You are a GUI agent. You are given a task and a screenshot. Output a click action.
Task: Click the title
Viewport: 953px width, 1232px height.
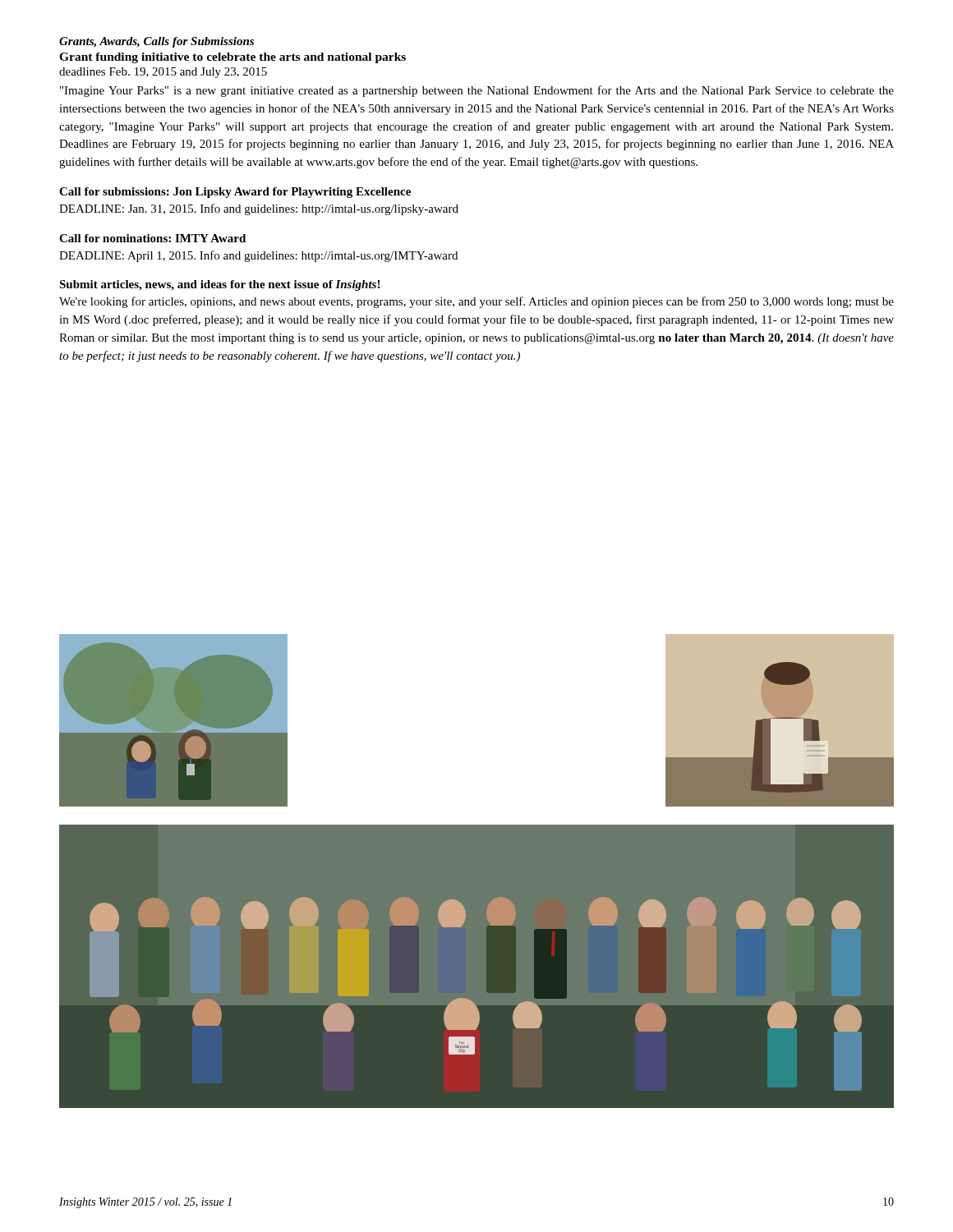point(233,56)
